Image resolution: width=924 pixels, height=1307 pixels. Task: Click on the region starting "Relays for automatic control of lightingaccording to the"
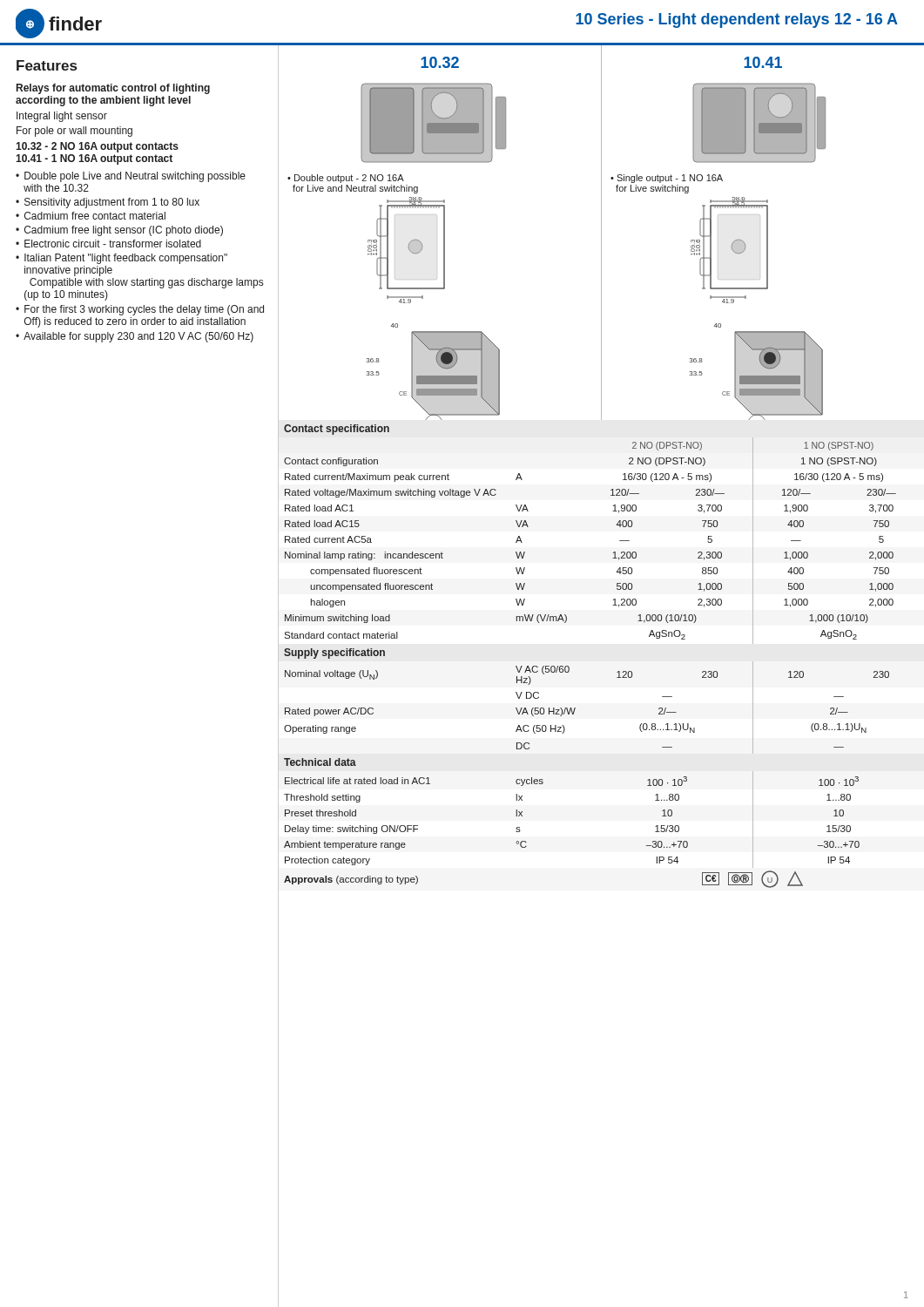(113, 94)
